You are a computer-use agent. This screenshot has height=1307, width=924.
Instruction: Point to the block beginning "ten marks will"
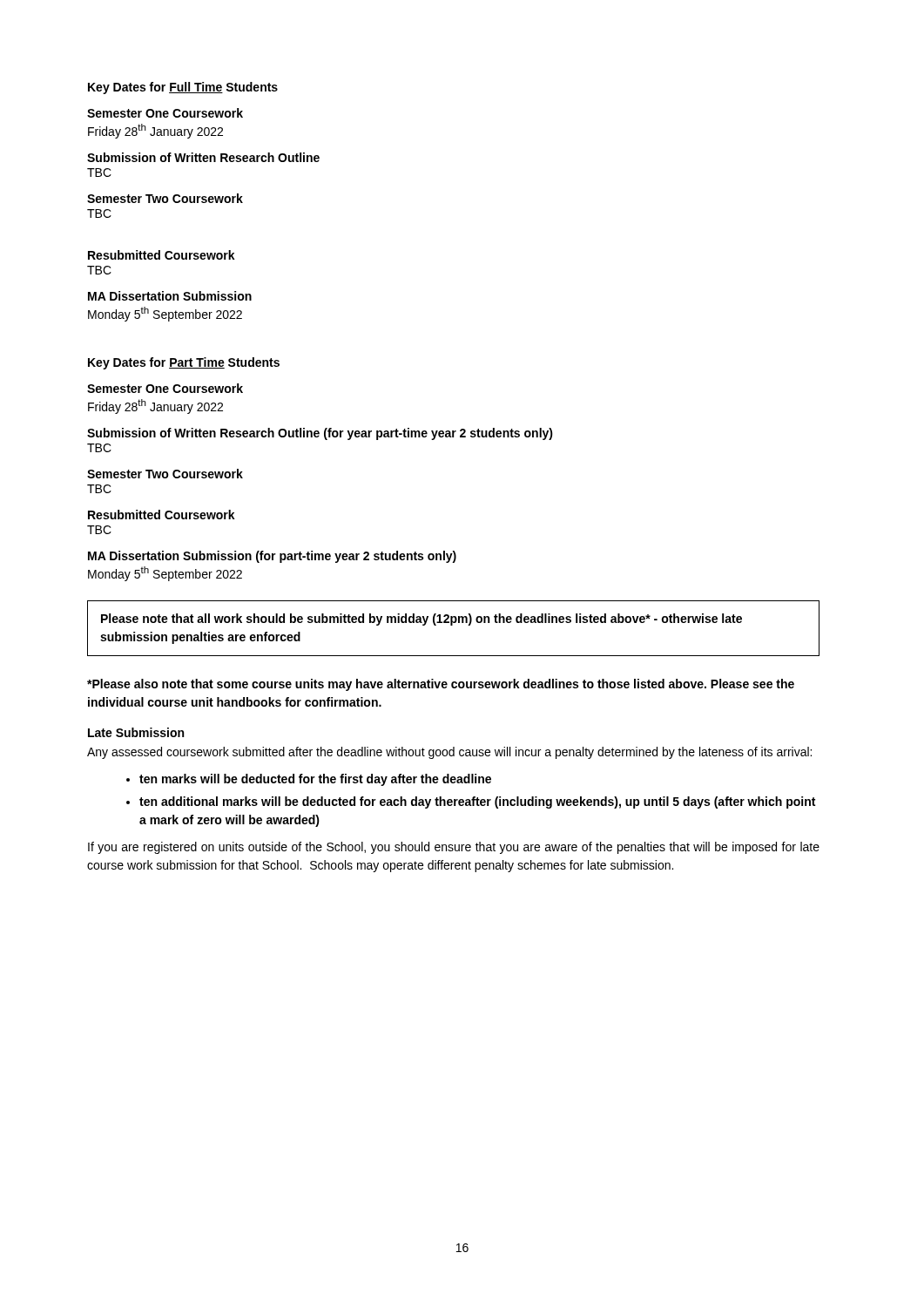point(315,779)
